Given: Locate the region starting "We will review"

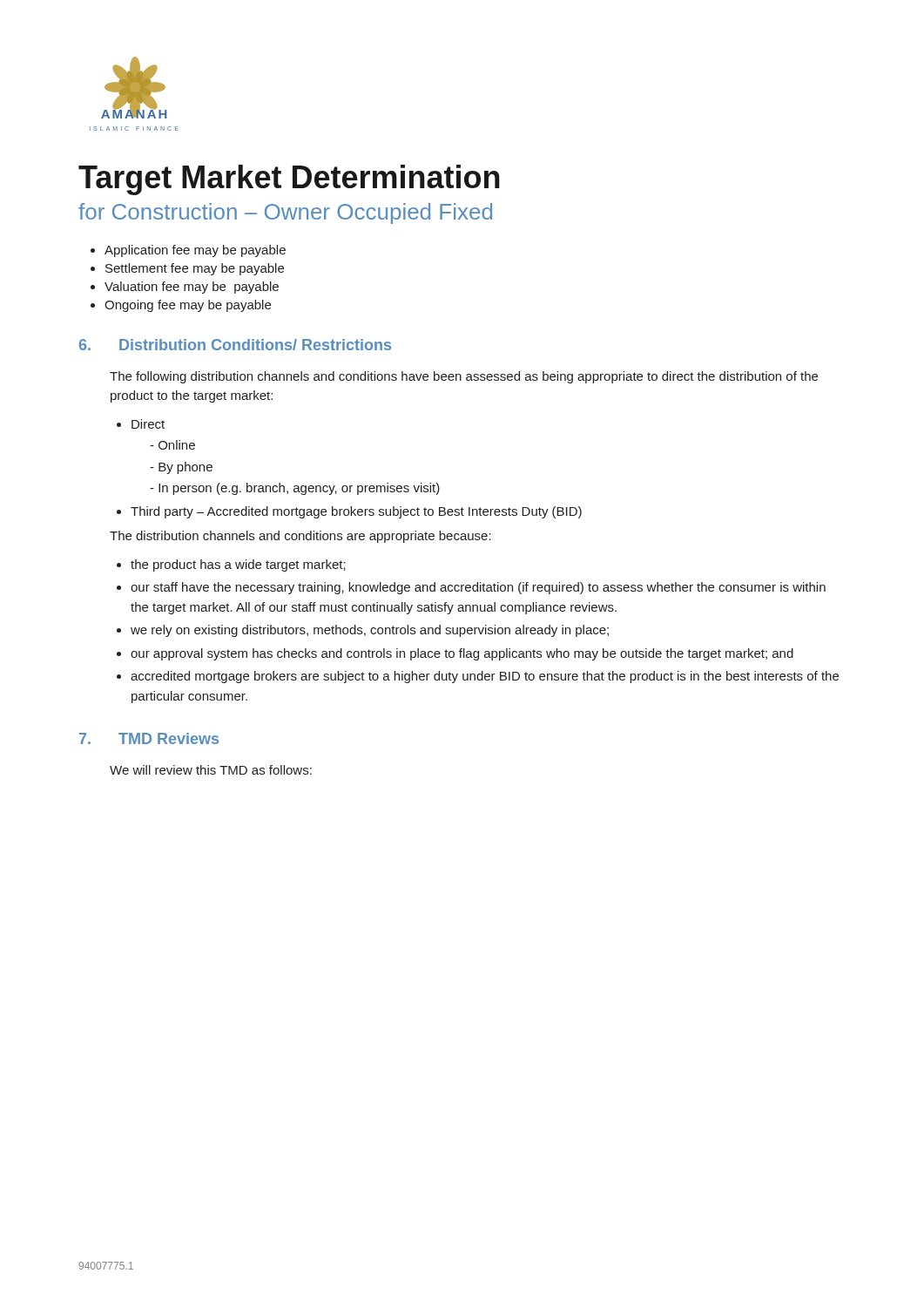Looking at the screenshot, I should (211, 770).
